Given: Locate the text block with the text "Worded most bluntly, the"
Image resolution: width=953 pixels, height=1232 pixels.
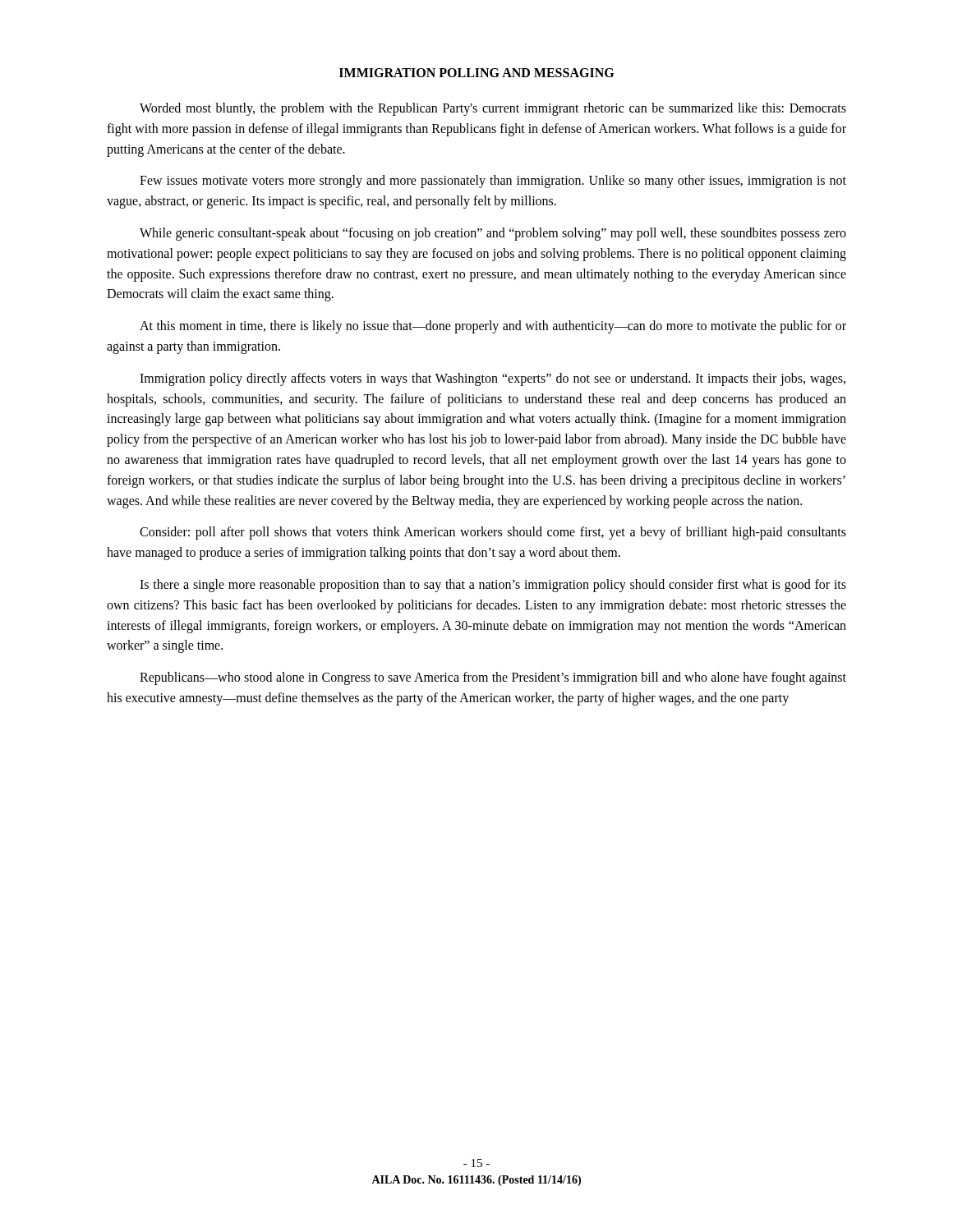Looking at the screenshot, I should point(476,128).
